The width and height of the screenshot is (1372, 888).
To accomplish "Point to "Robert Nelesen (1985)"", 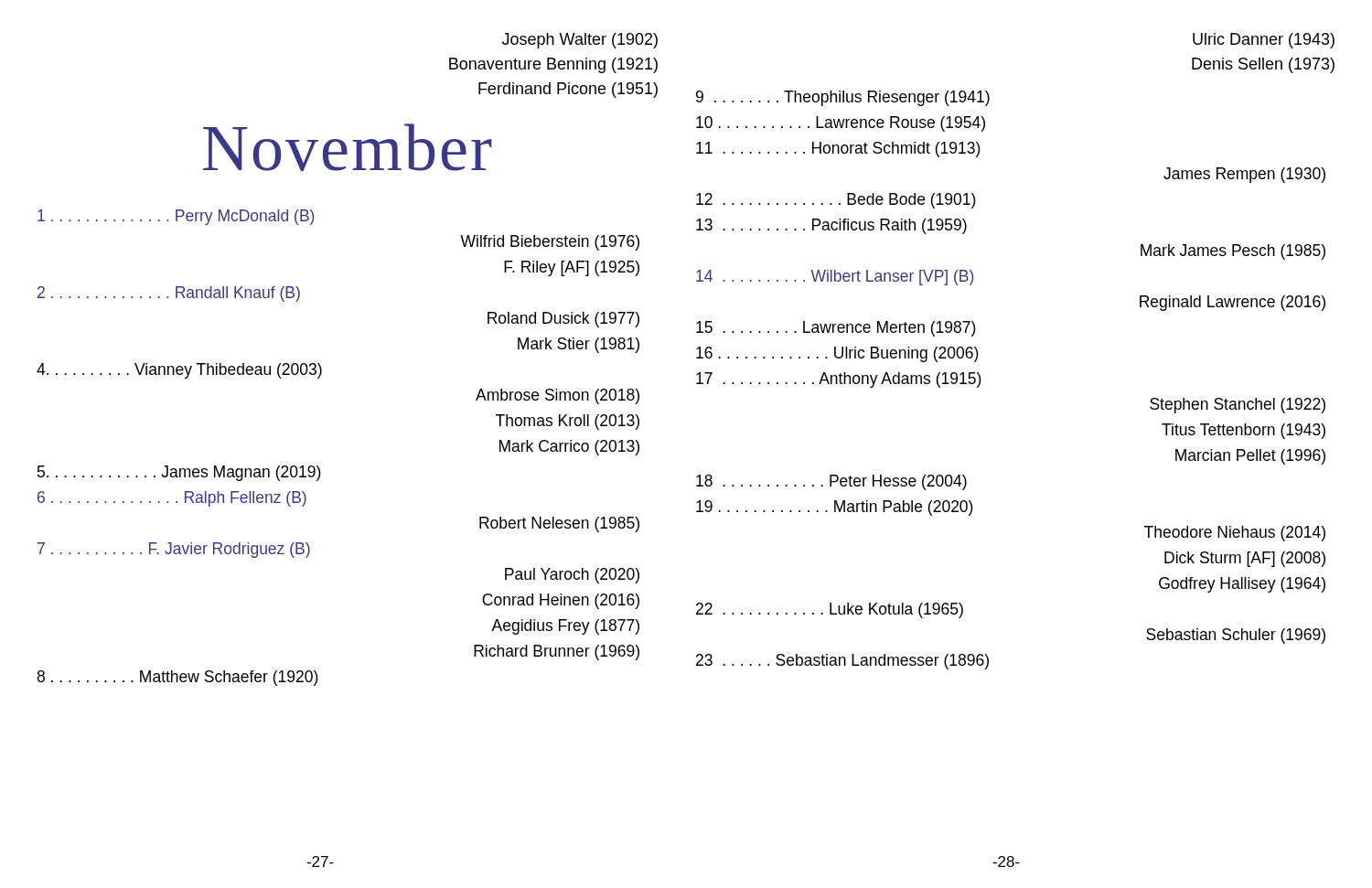I will 559,523.
